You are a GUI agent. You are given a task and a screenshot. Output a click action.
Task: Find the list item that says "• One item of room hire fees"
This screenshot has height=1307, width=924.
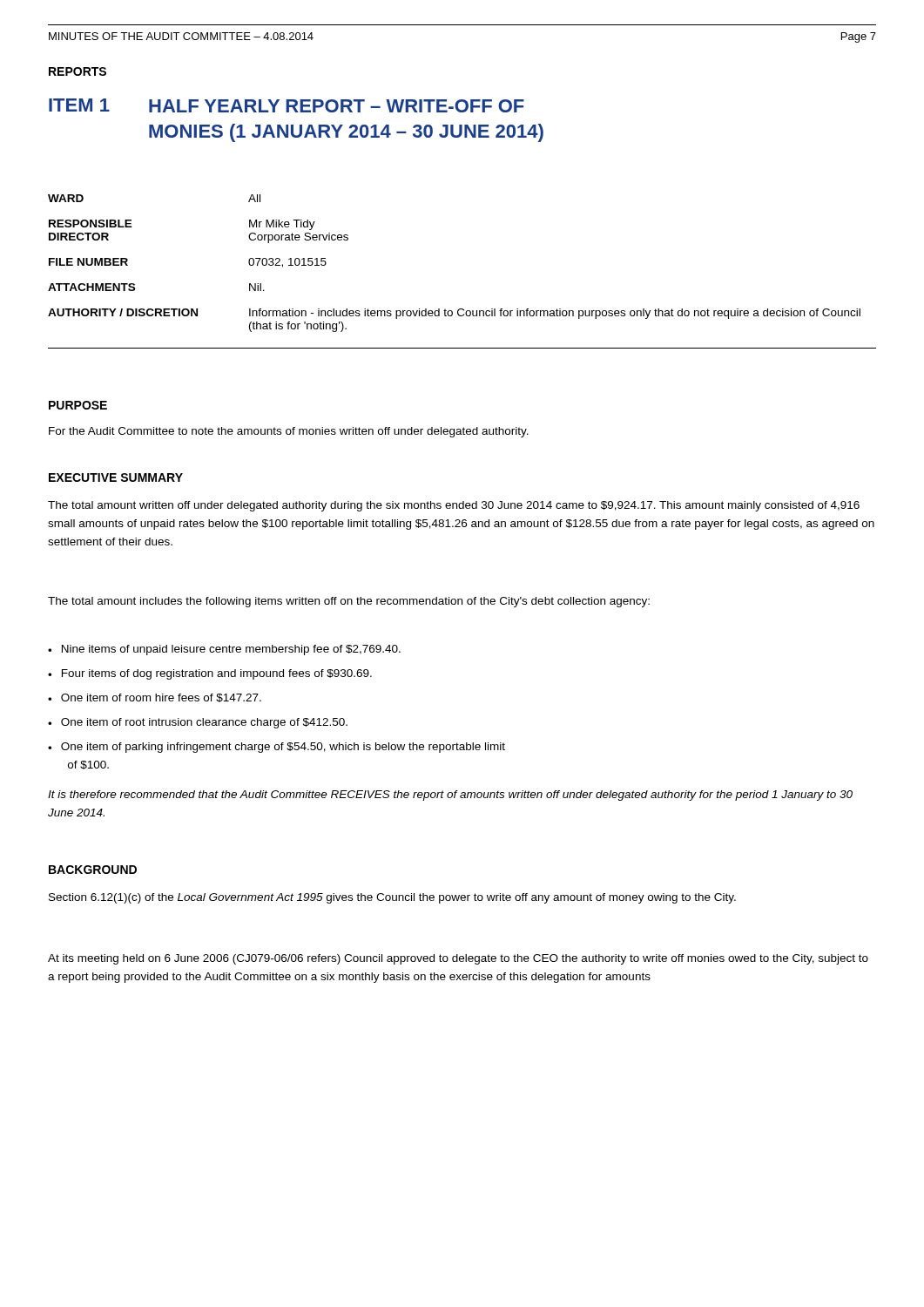pyautogui.click(x=155, y=699)
